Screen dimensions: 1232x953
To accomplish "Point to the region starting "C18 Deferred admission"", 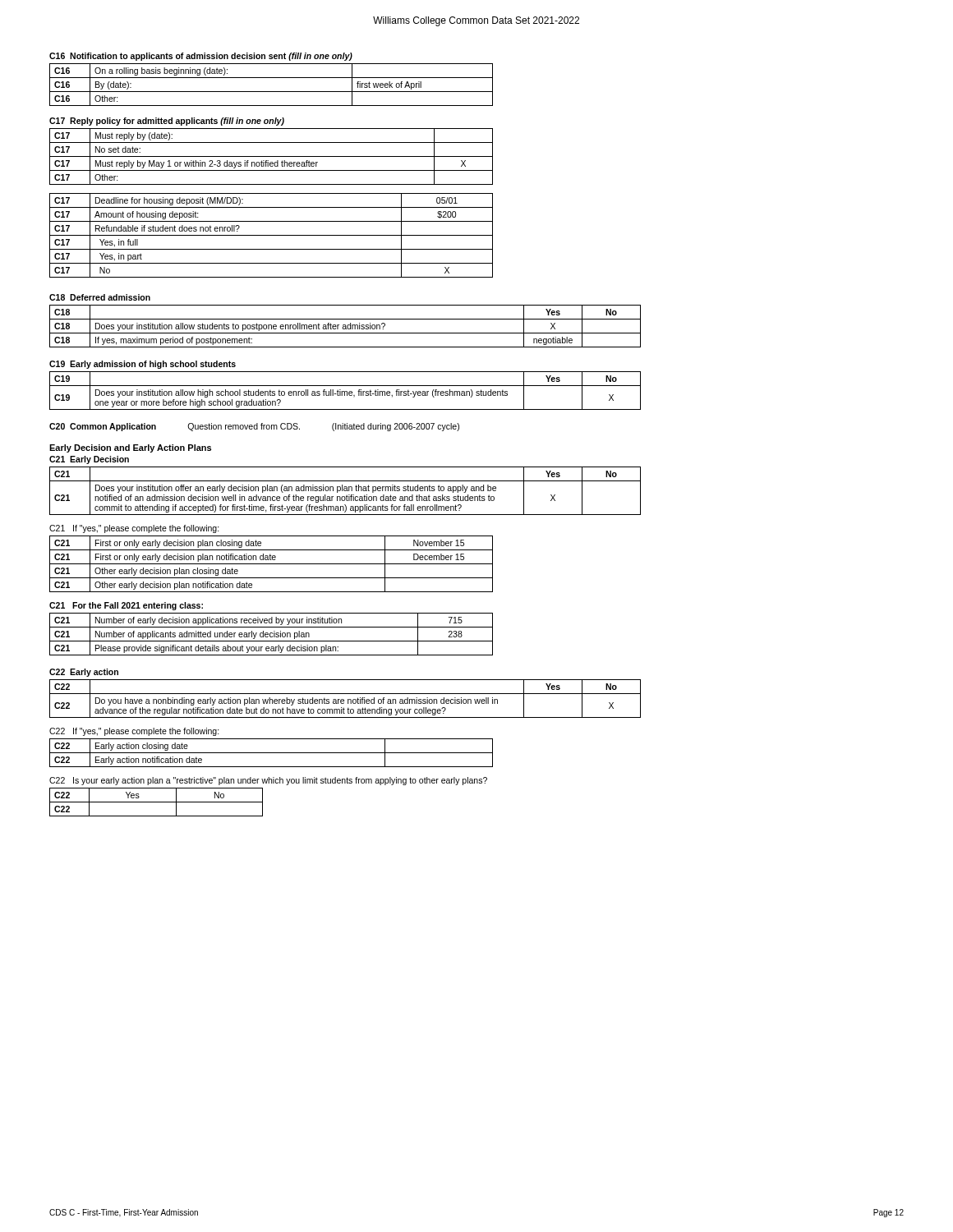I will (x=100, y=297).
